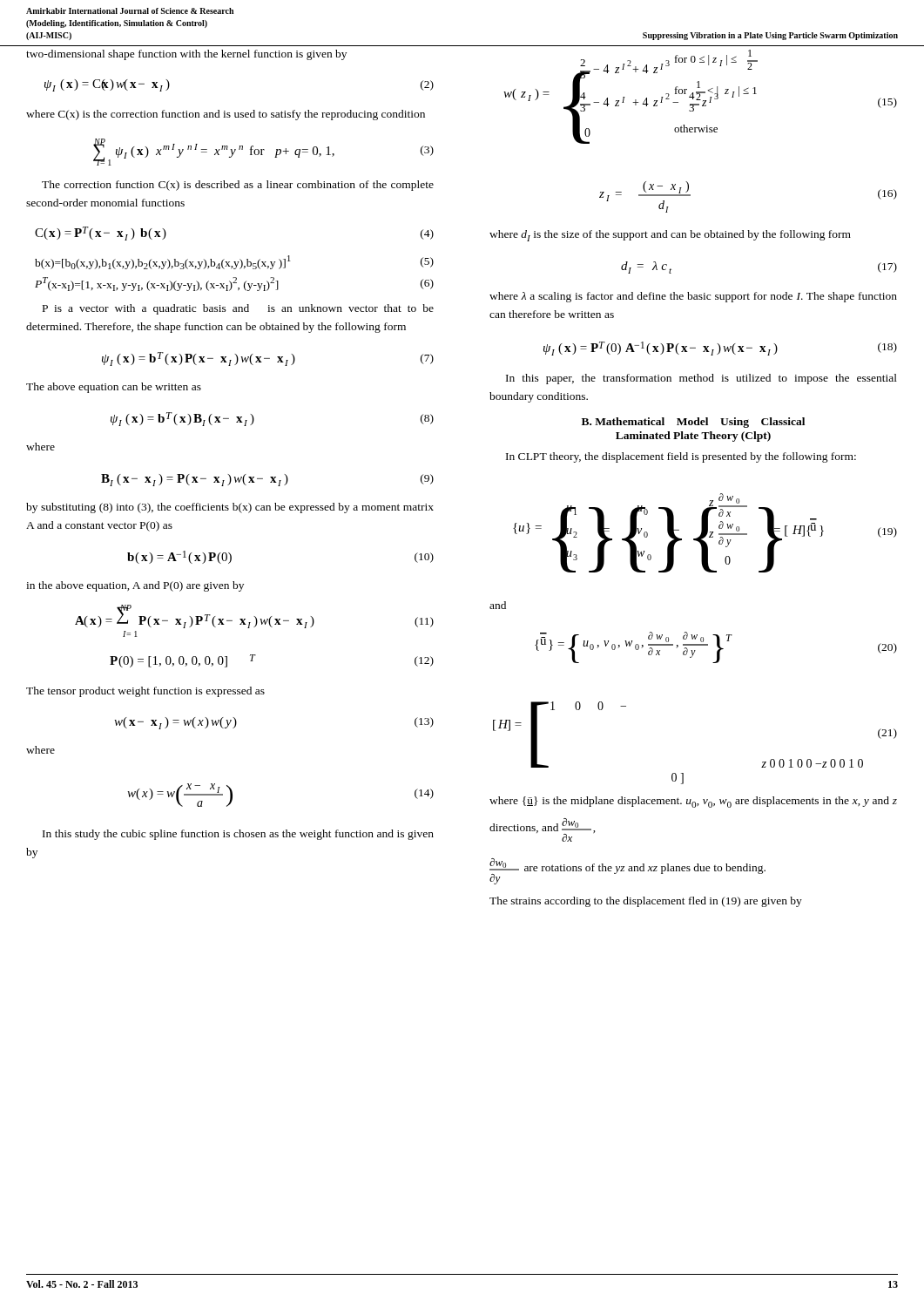Point to the block beginning "P is a vector with a"
The image size is (924, 1307).
click(230, 318)
